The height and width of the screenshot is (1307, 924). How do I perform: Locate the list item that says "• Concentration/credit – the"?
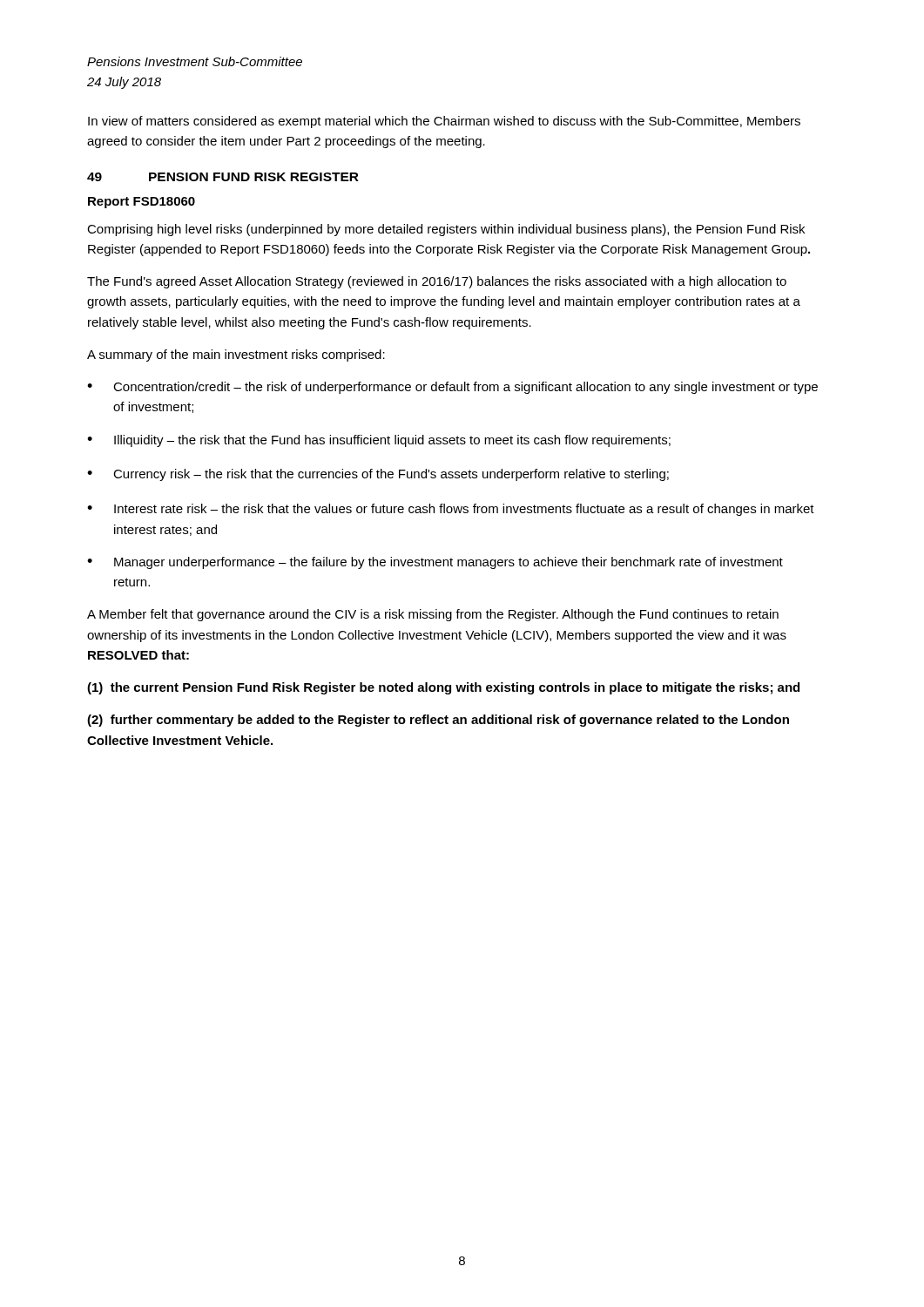[453, 397]
